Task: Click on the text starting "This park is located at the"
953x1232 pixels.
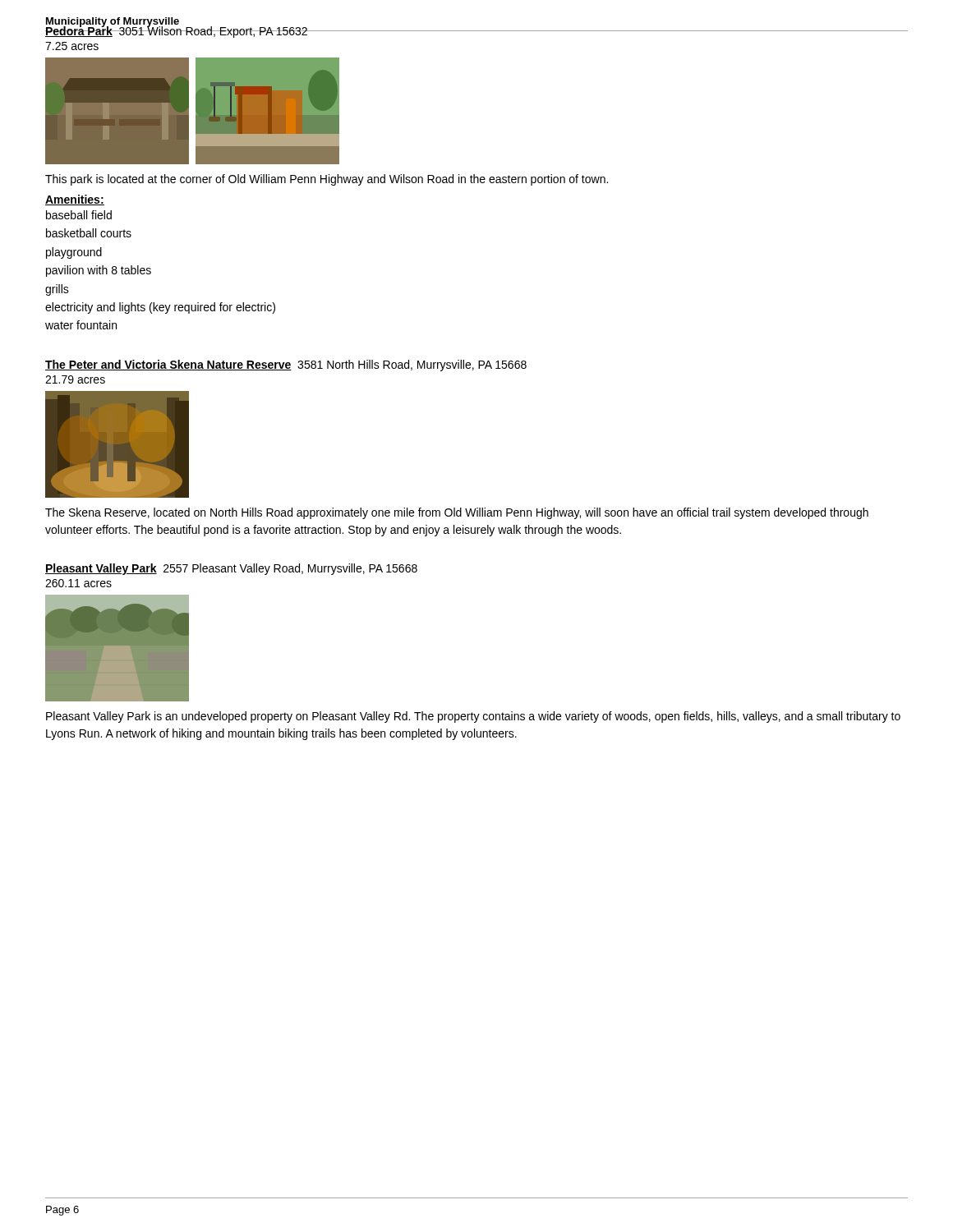Action: (x=327, y=179)
